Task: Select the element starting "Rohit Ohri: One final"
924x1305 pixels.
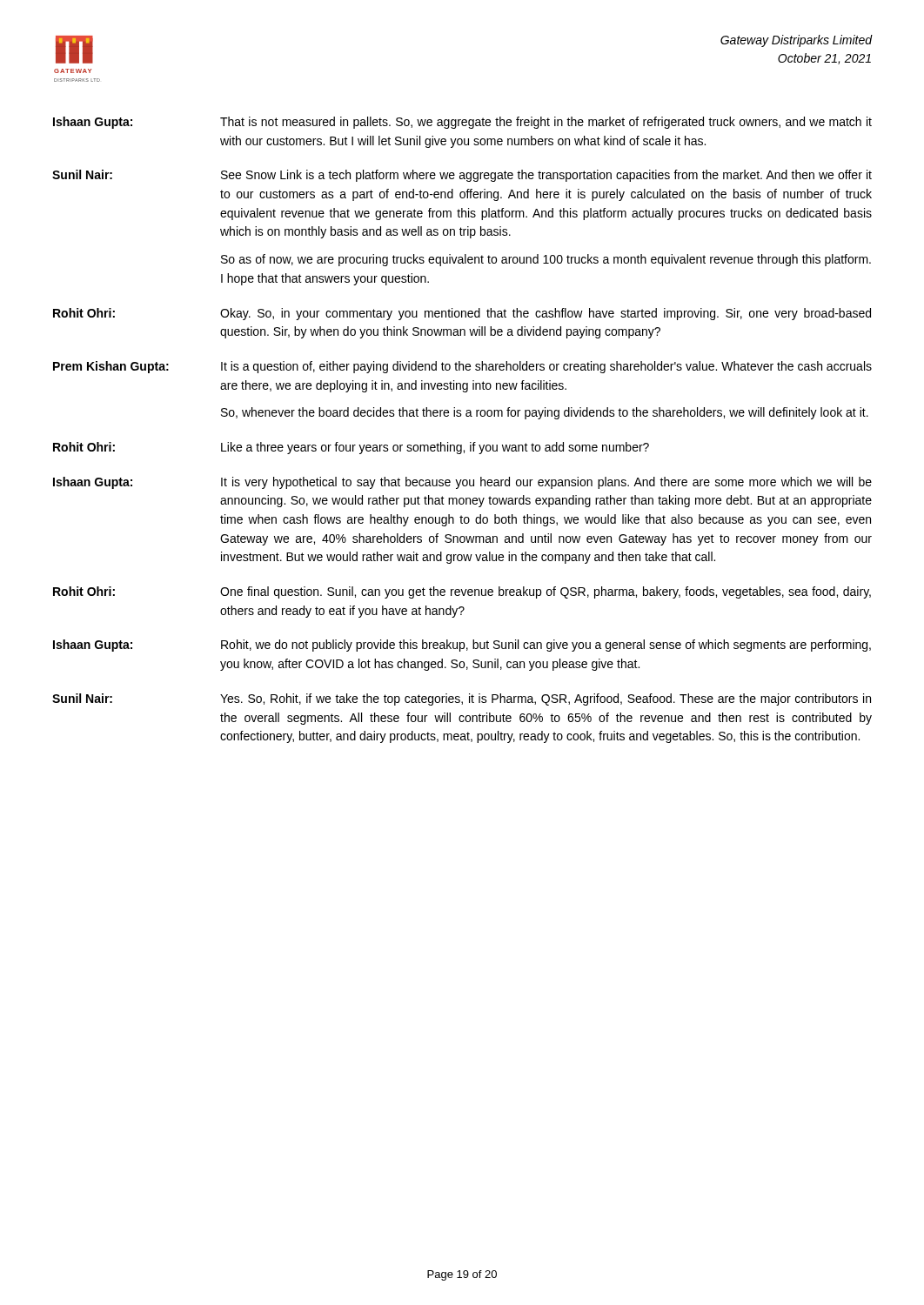Action: click(462, 602)
